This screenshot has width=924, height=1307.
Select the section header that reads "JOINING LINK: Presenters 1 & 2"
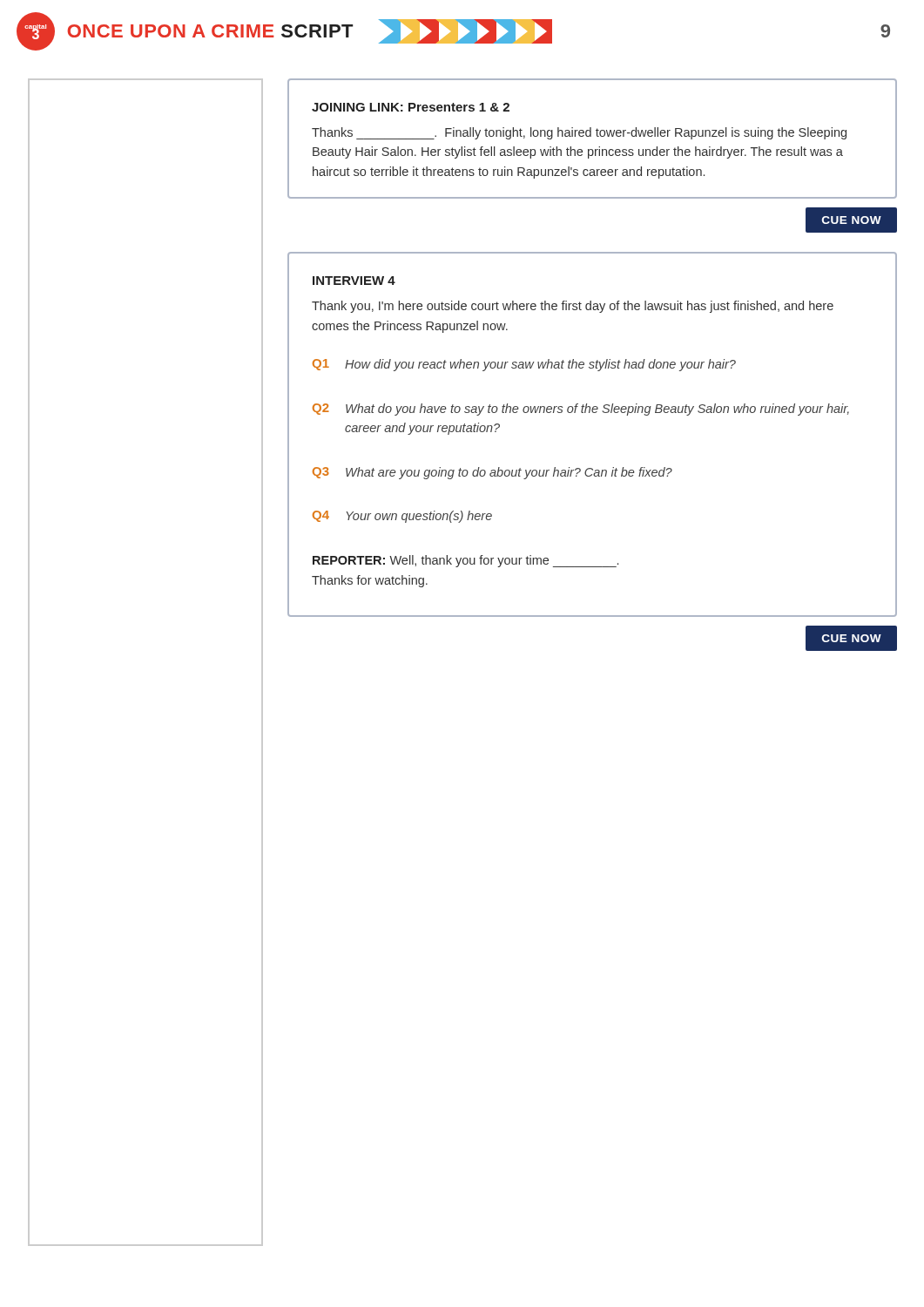(x=592, y=140)
